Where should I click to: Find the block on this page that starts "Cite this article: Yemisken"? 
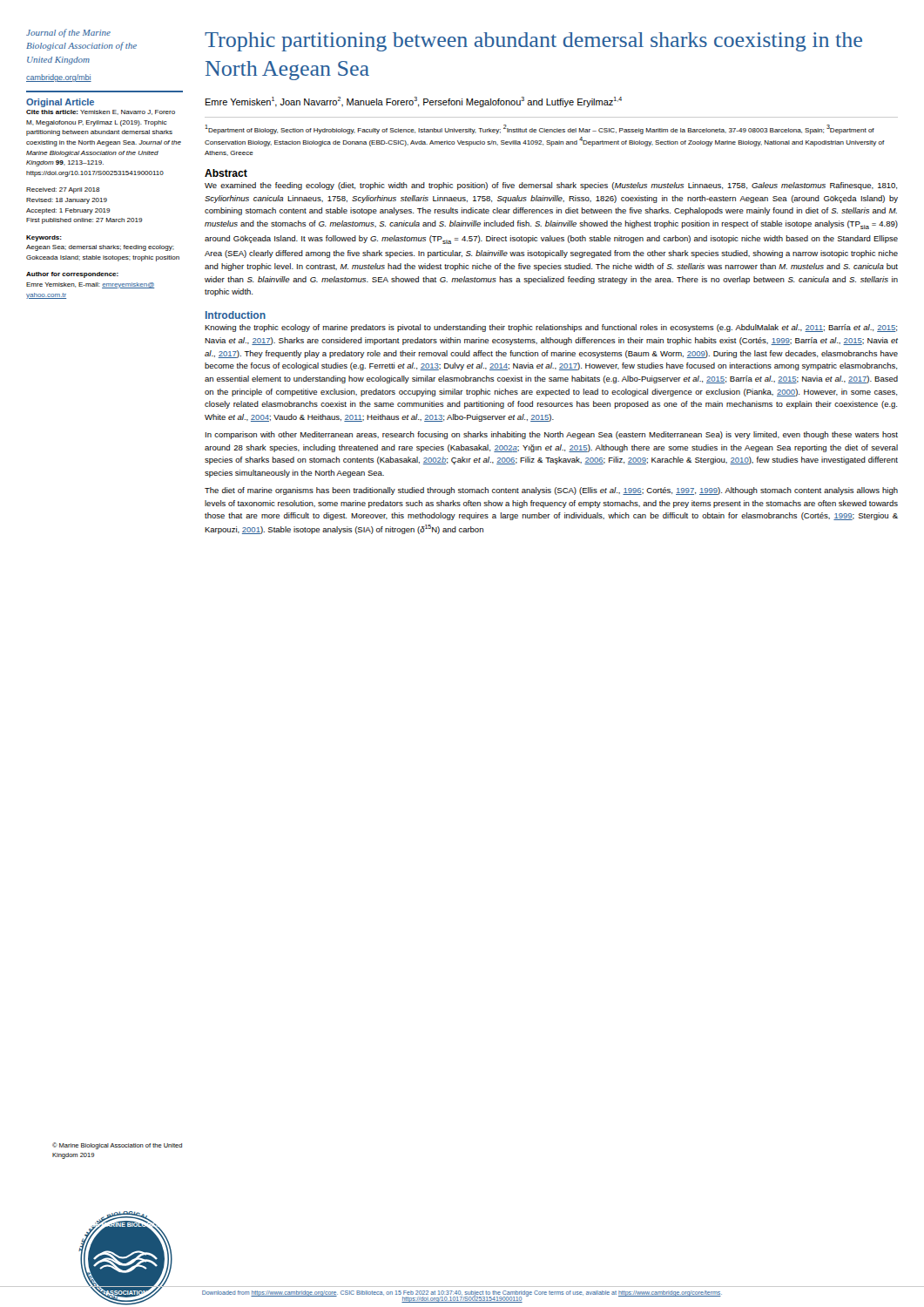tap(104, 142)
